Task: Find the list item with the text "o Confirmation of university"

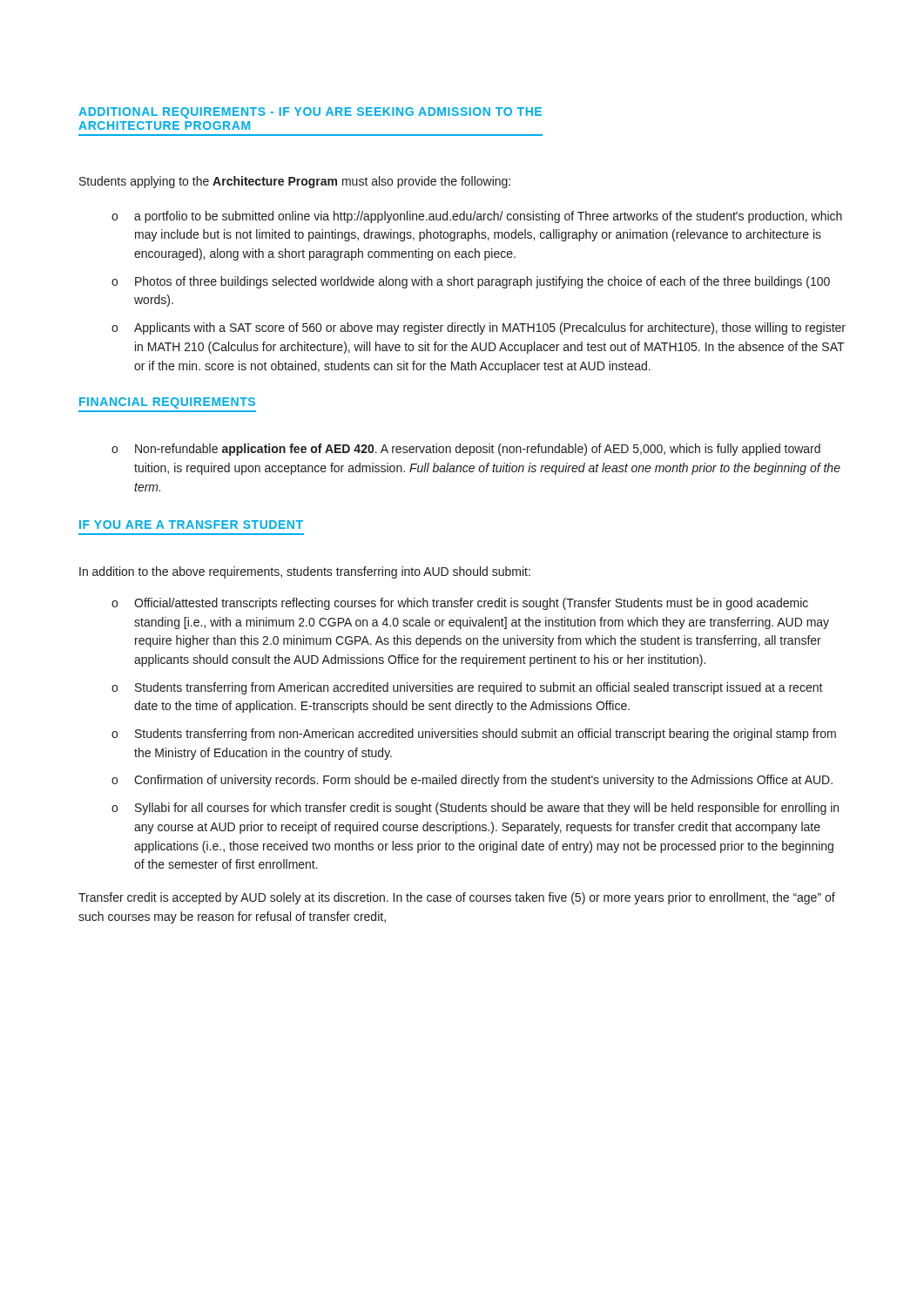Action: pos(472,781)
